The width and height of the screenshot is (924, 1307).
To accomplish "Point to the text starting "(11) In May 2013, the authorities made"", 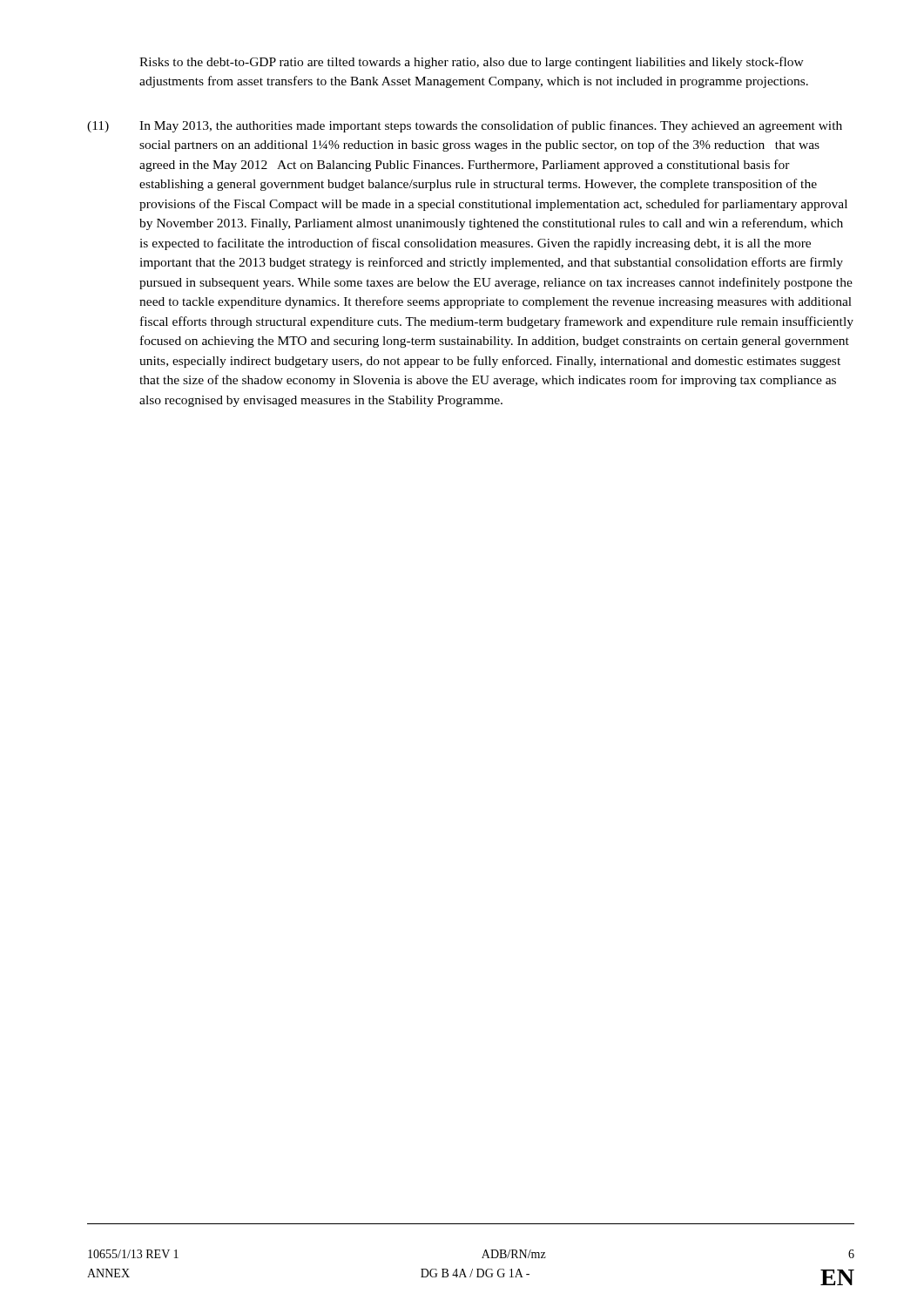I will 471,263.
